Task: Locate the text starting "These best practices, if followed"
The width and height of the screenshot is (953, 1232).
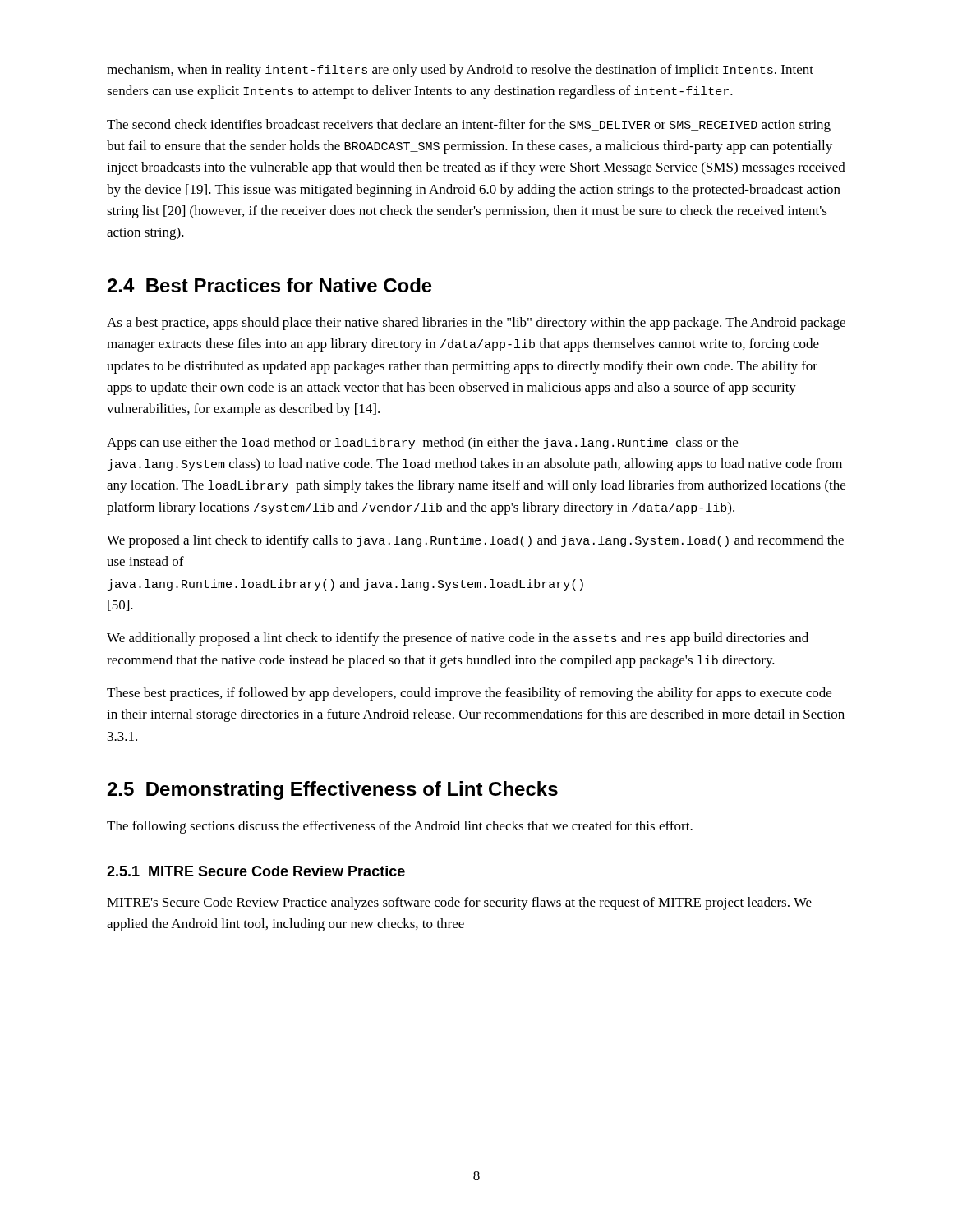Action: (476, 715)
